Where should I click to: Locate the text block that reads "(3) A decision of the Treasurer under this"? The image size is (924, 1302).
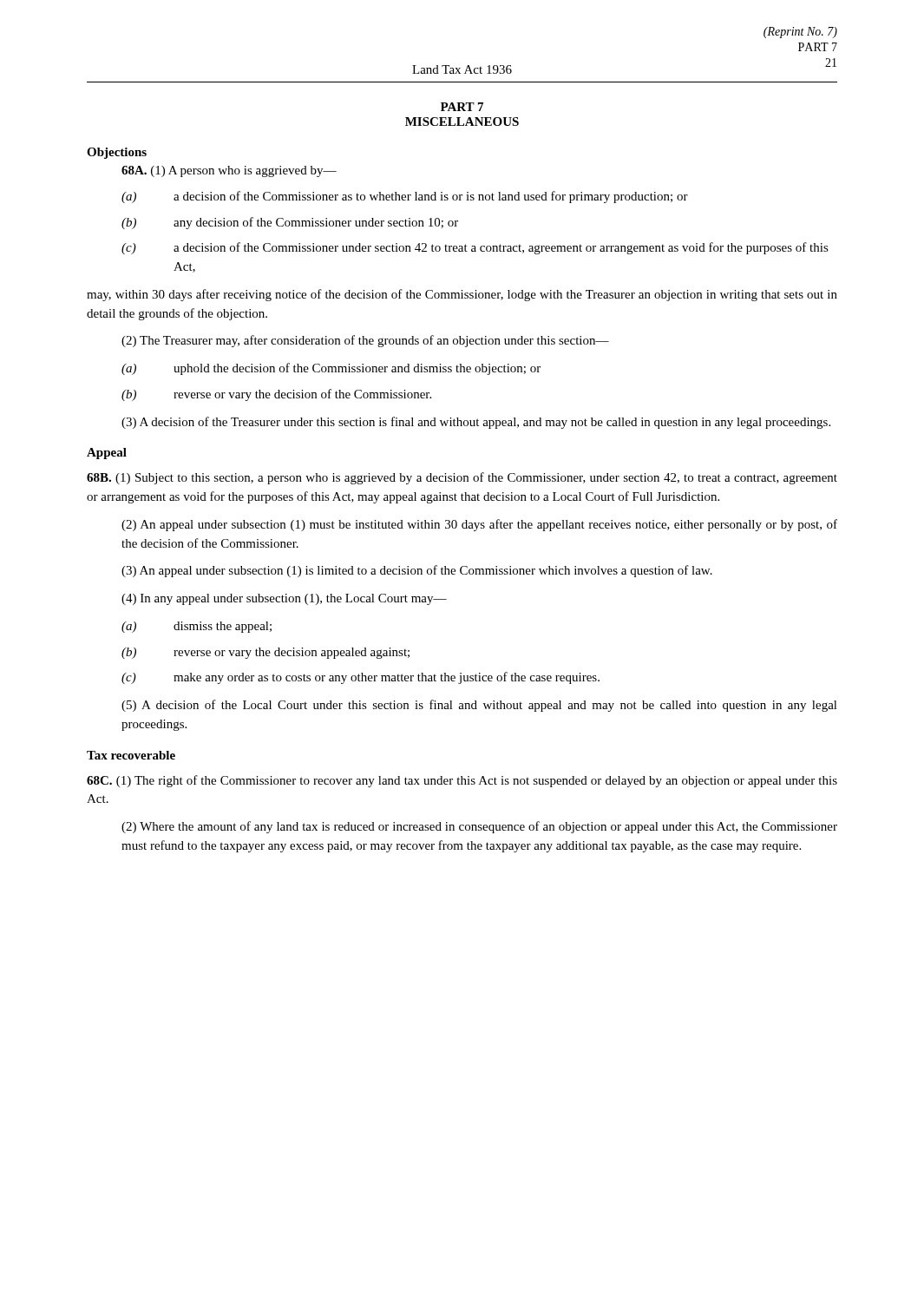pos(476,421)
